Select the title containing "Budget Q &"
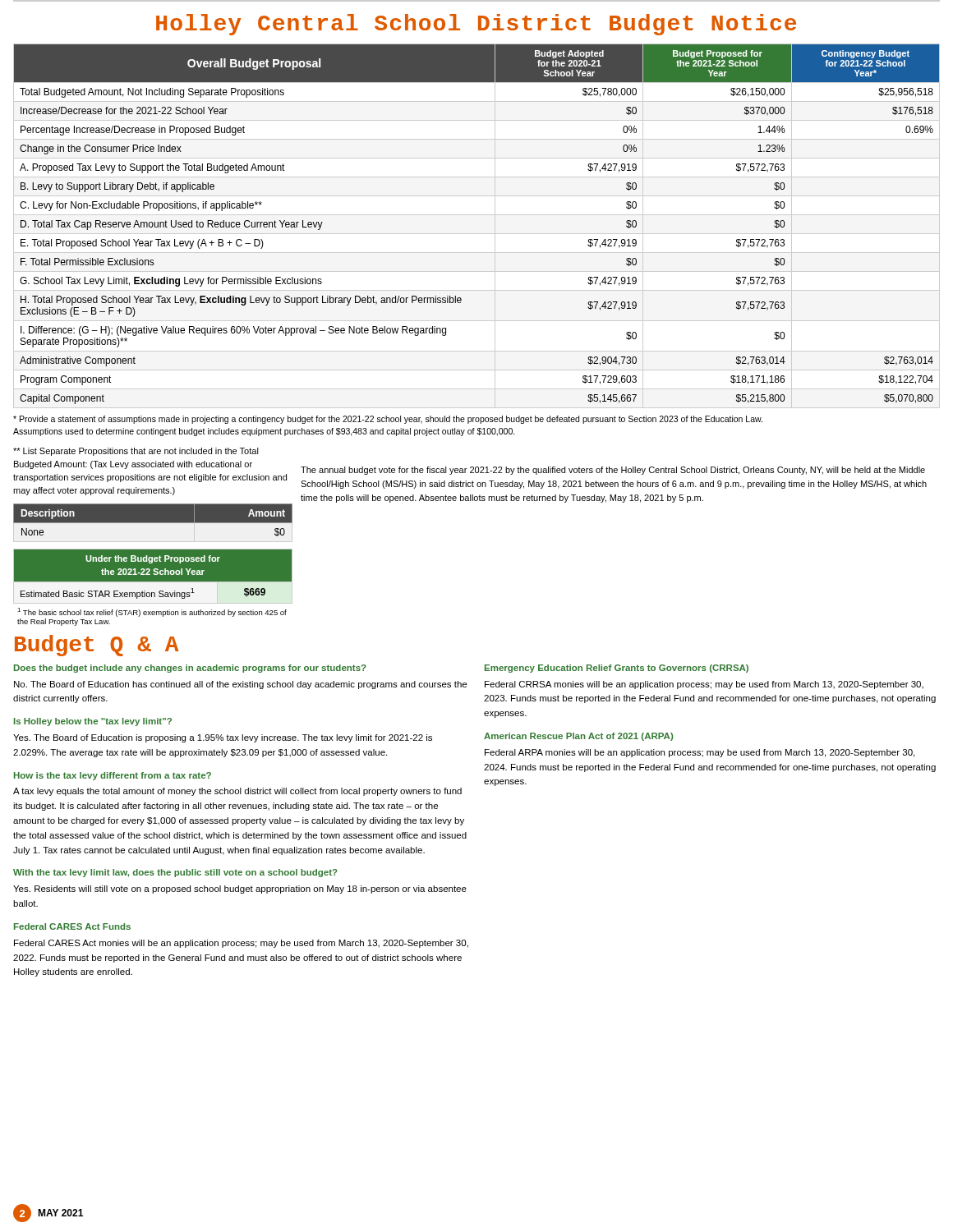The image size is (953, 1232). [96, 645]
